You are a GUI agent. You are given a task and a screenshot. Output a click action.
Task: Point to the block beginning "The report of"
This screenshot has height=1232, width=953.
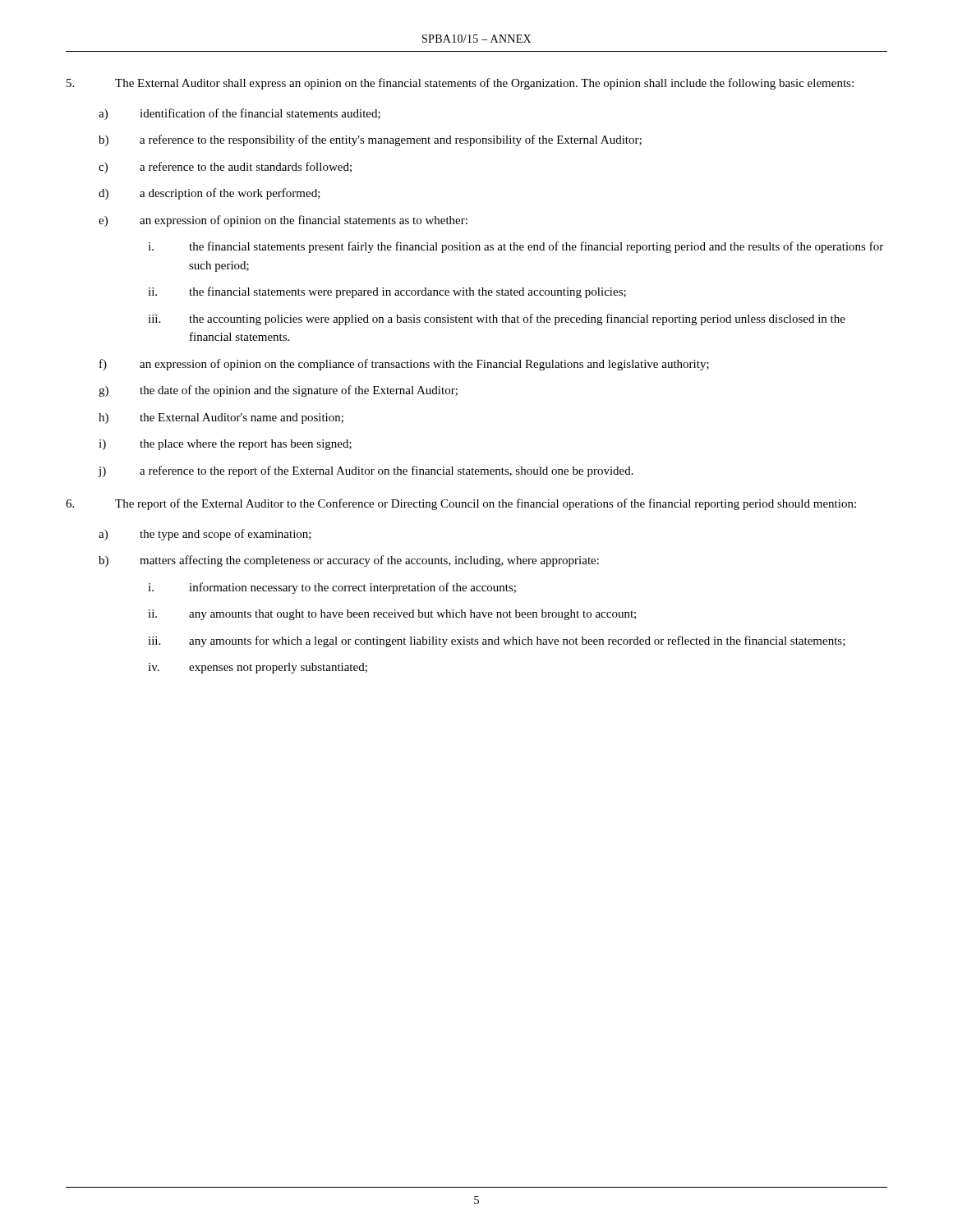[476, 504]
